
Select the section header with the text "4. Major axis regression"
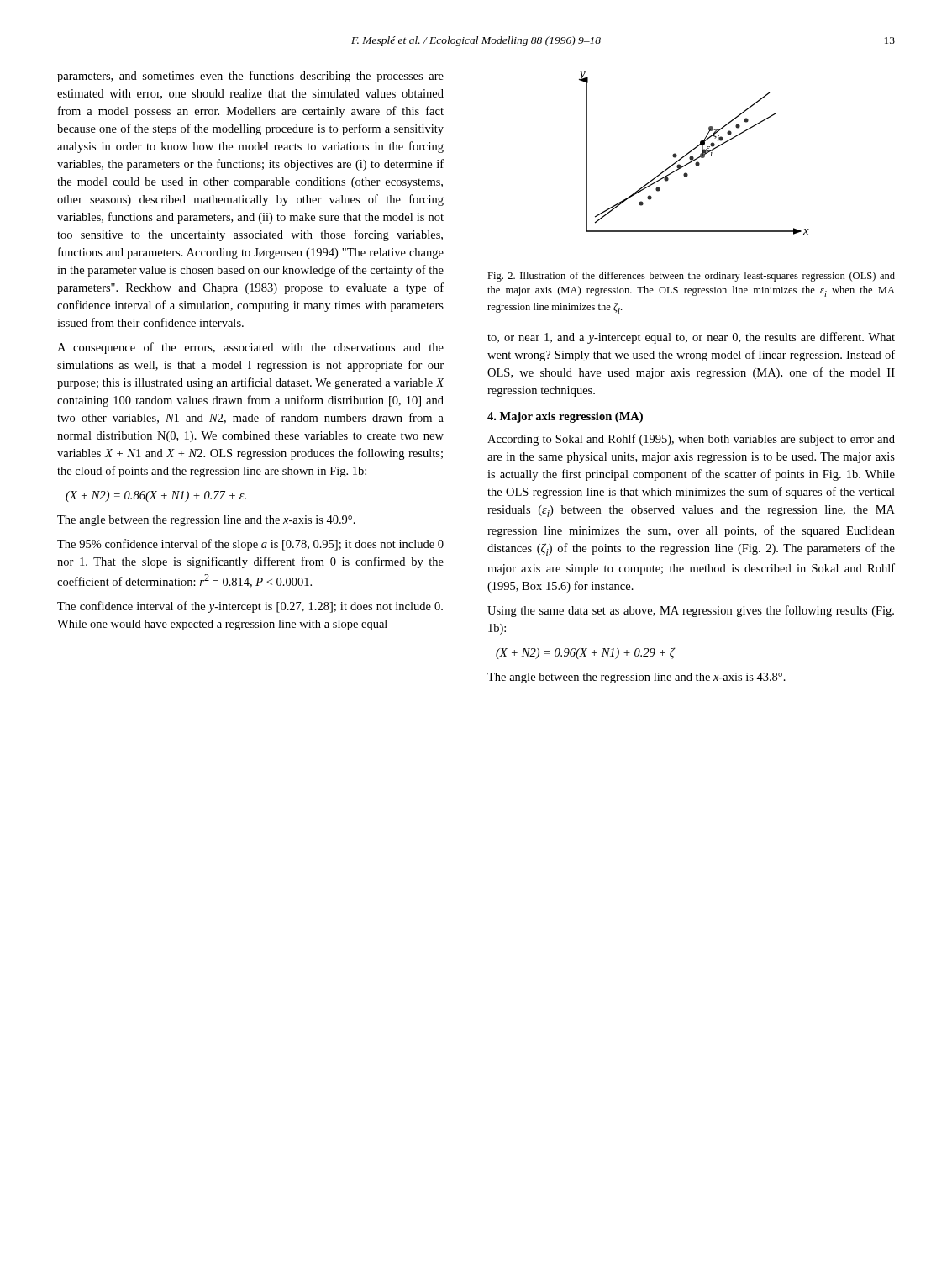(x=565, y=416)
